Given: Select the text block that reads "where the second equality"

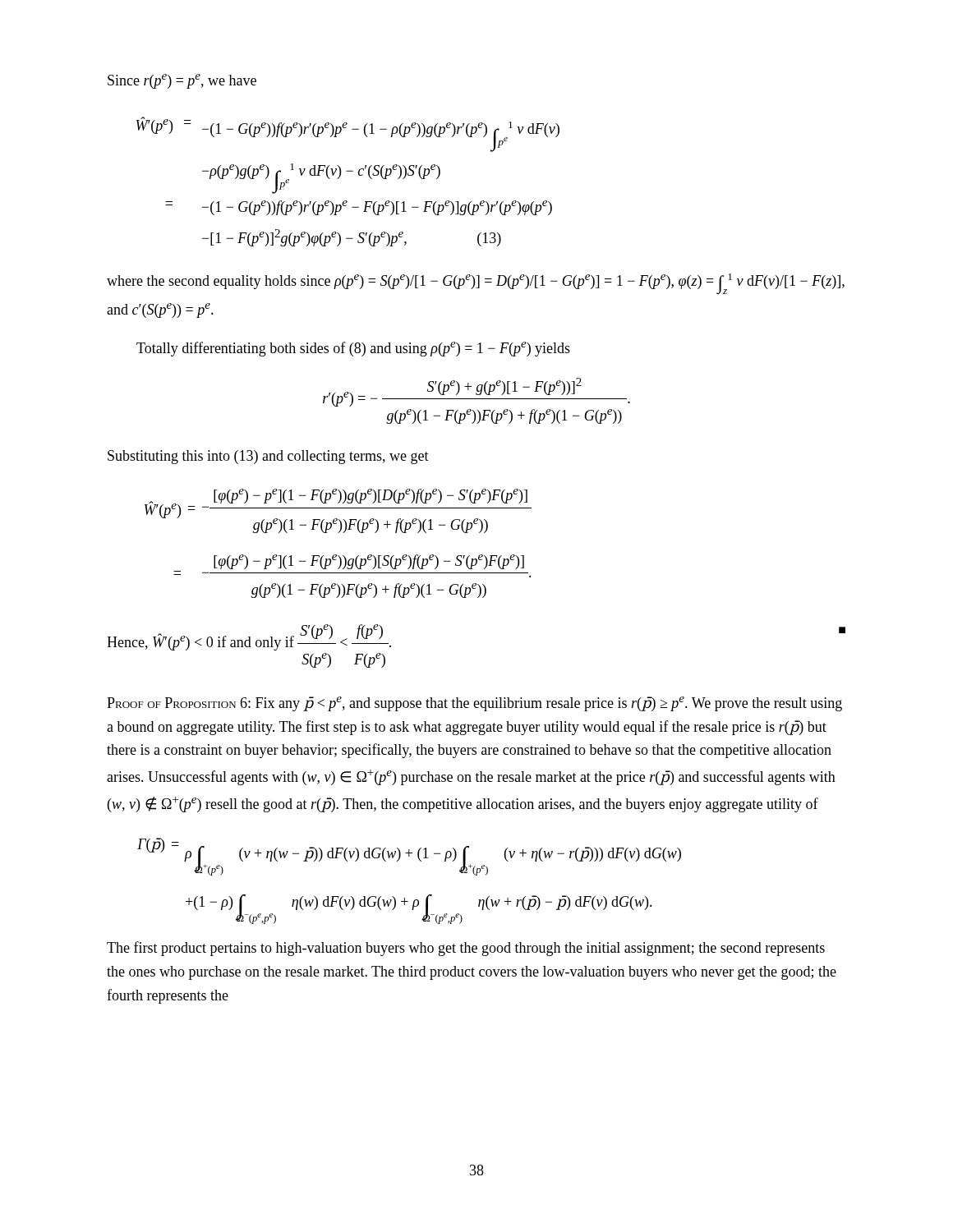Looking at the screenshot, I should pyautogui.click(x=476, y=293).
